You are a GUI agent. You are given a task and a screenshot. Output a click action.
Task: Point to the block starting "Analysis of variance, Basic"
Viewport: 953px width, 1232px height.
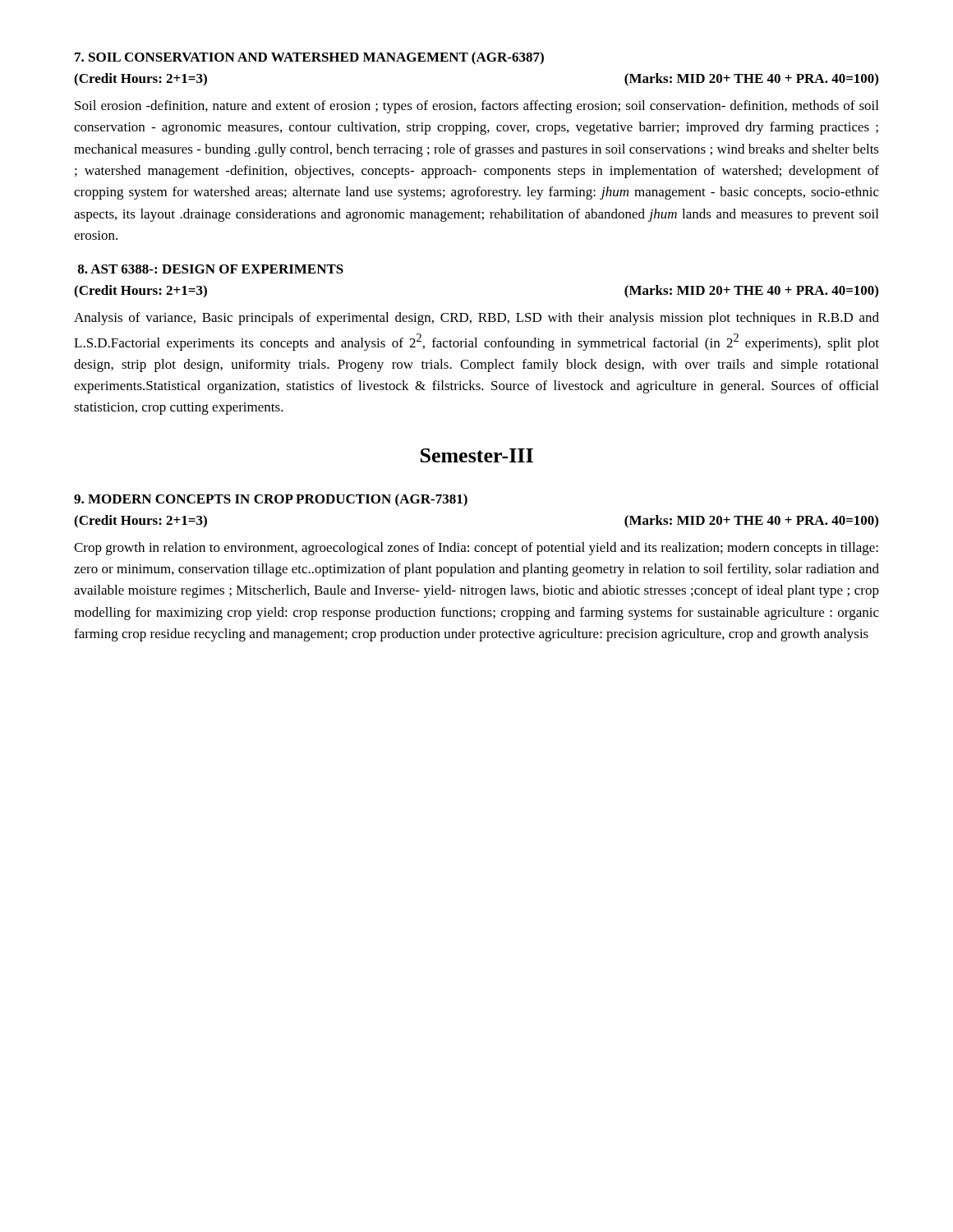[x=476, y=363]
